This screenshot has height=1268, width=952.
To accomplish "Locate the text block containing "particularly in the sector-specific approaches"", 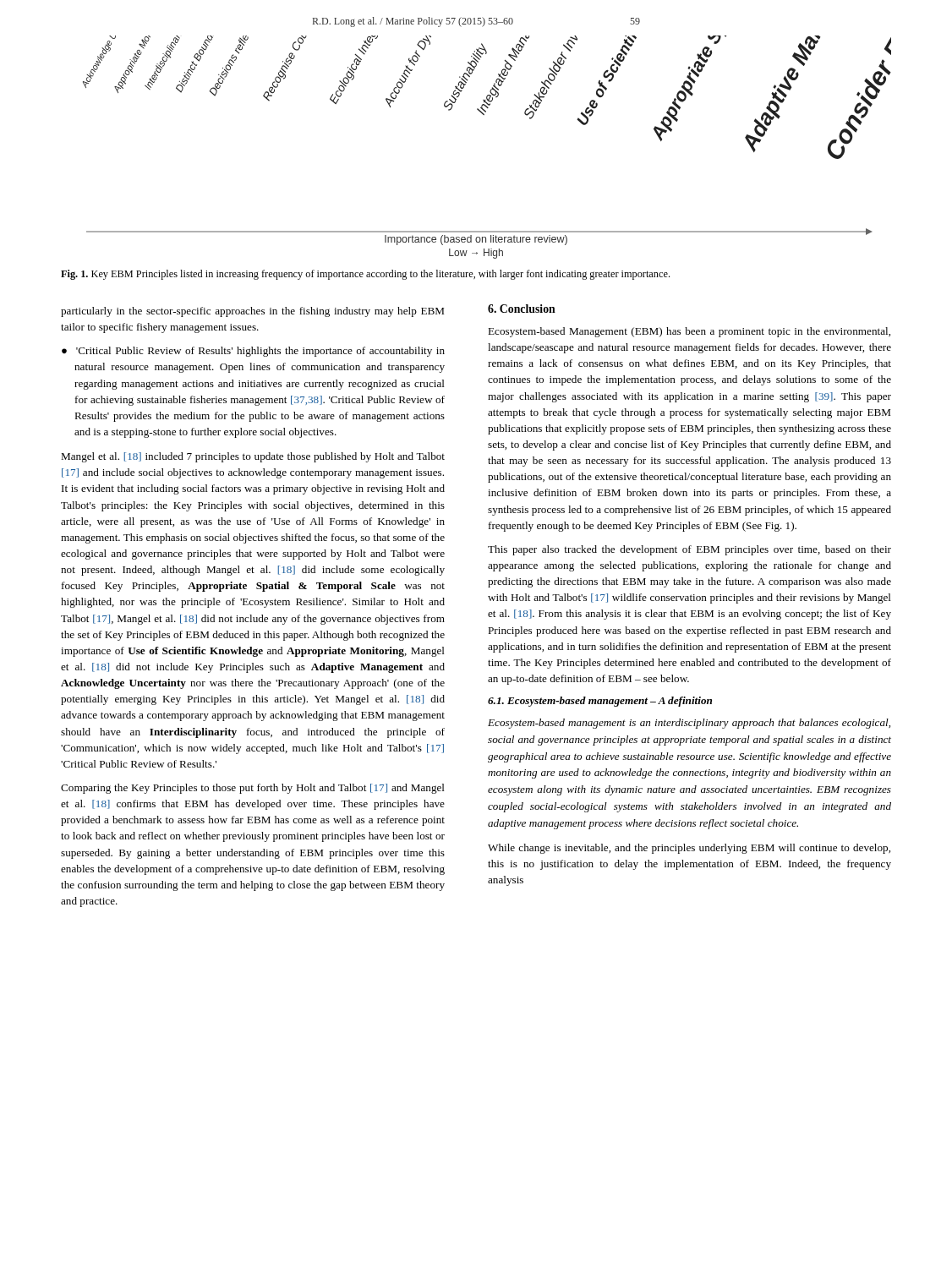I will pos(253,319).
